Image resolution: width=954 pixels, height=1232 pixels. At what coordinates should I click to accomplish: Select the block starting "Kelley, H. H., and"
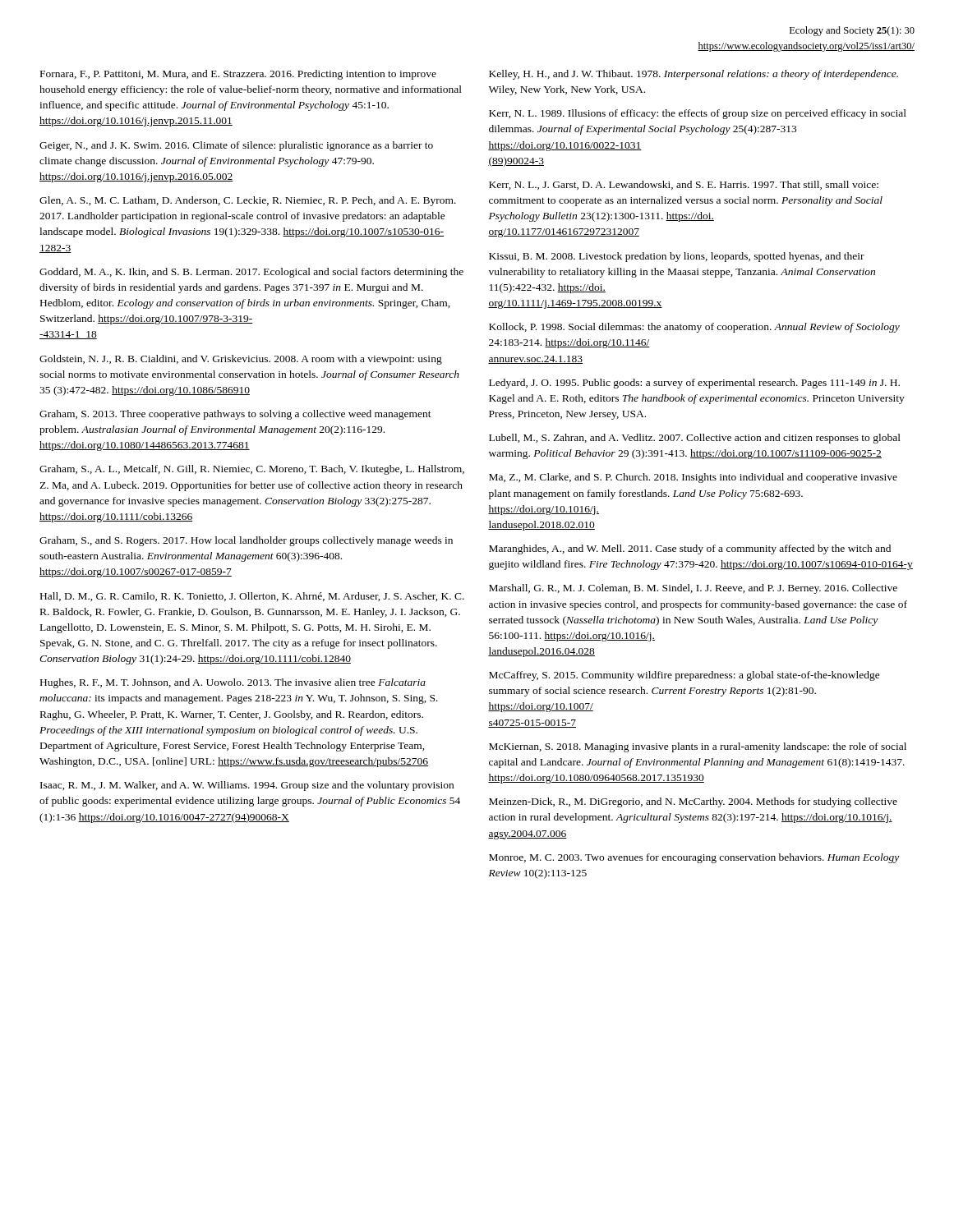702,81
